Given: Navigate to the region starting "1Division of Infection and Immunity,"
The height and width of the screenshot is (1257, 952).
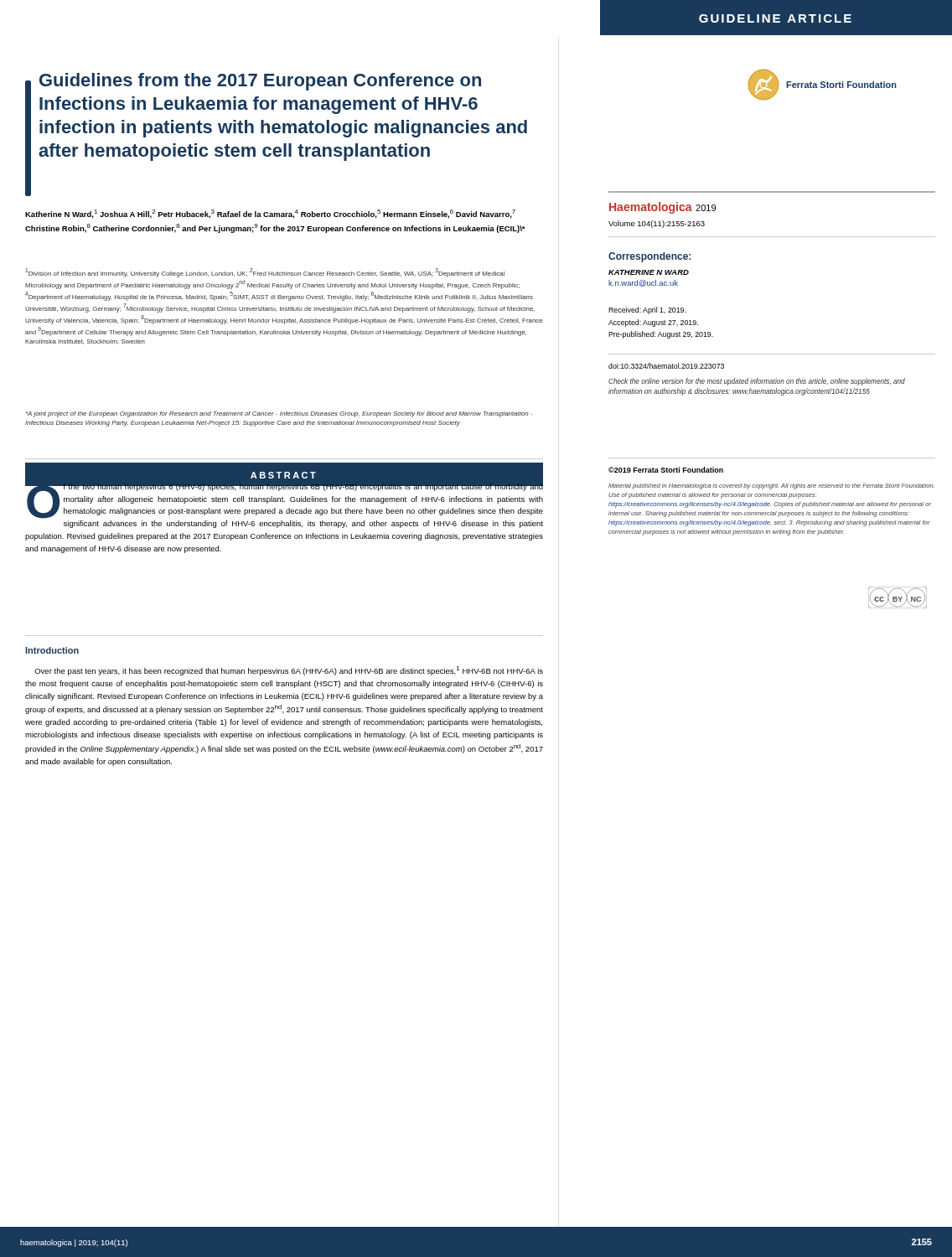Looking at the screenshot, I should (x=284, y=307).
